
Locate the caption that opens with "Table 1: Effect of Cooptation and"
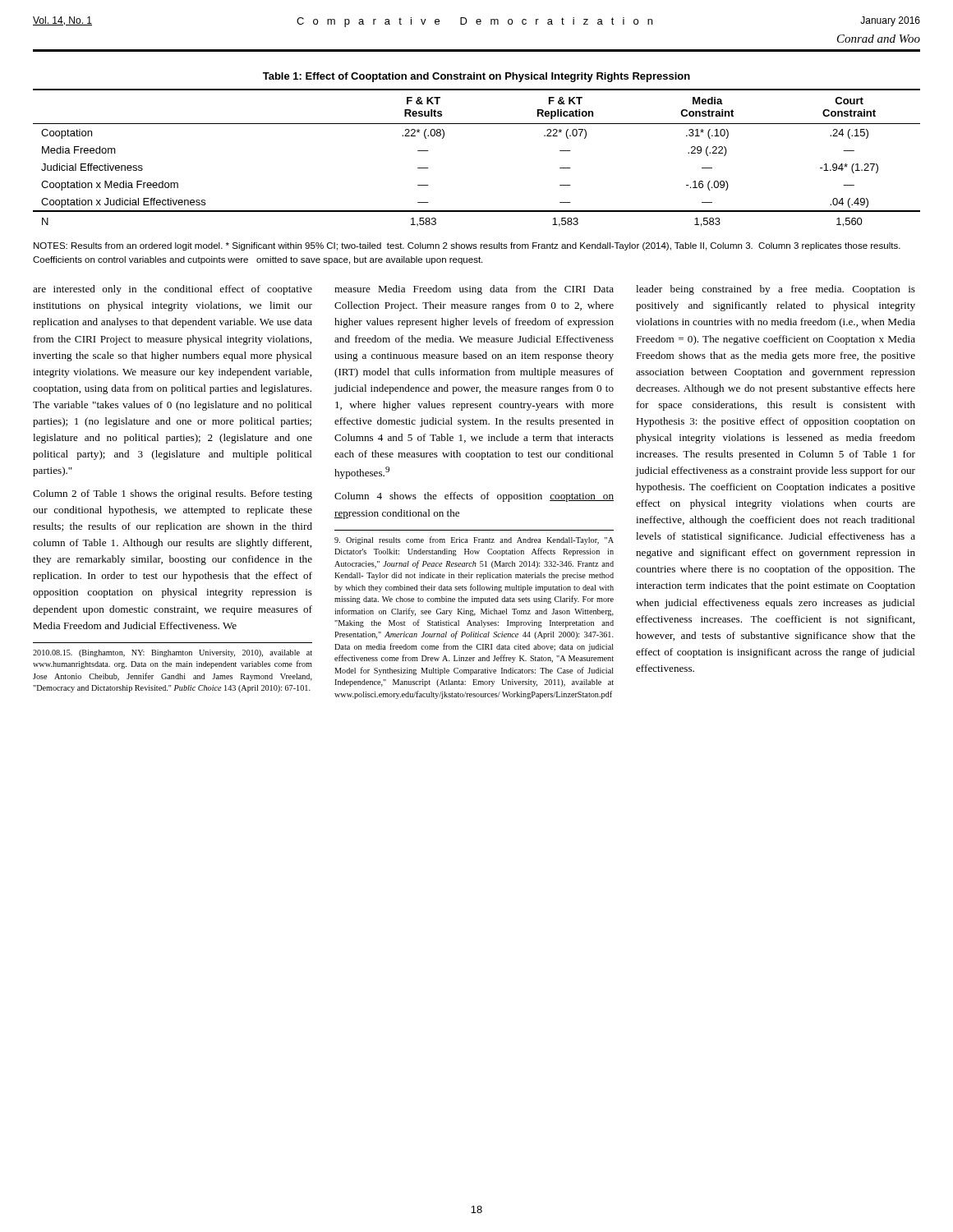click(476, 76)
